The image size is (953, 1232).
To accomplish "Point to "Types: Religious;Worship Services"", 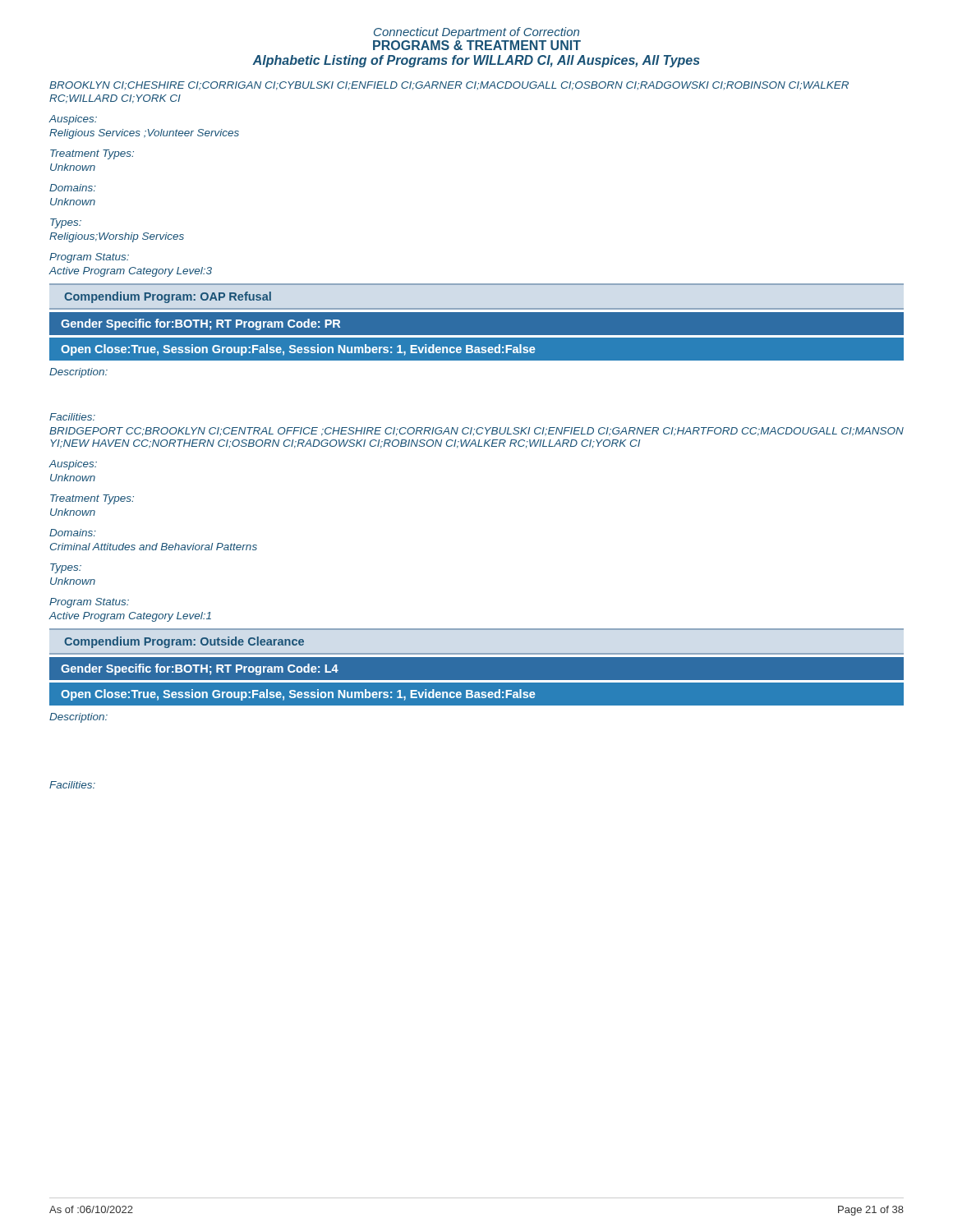I will pos(66,223).
